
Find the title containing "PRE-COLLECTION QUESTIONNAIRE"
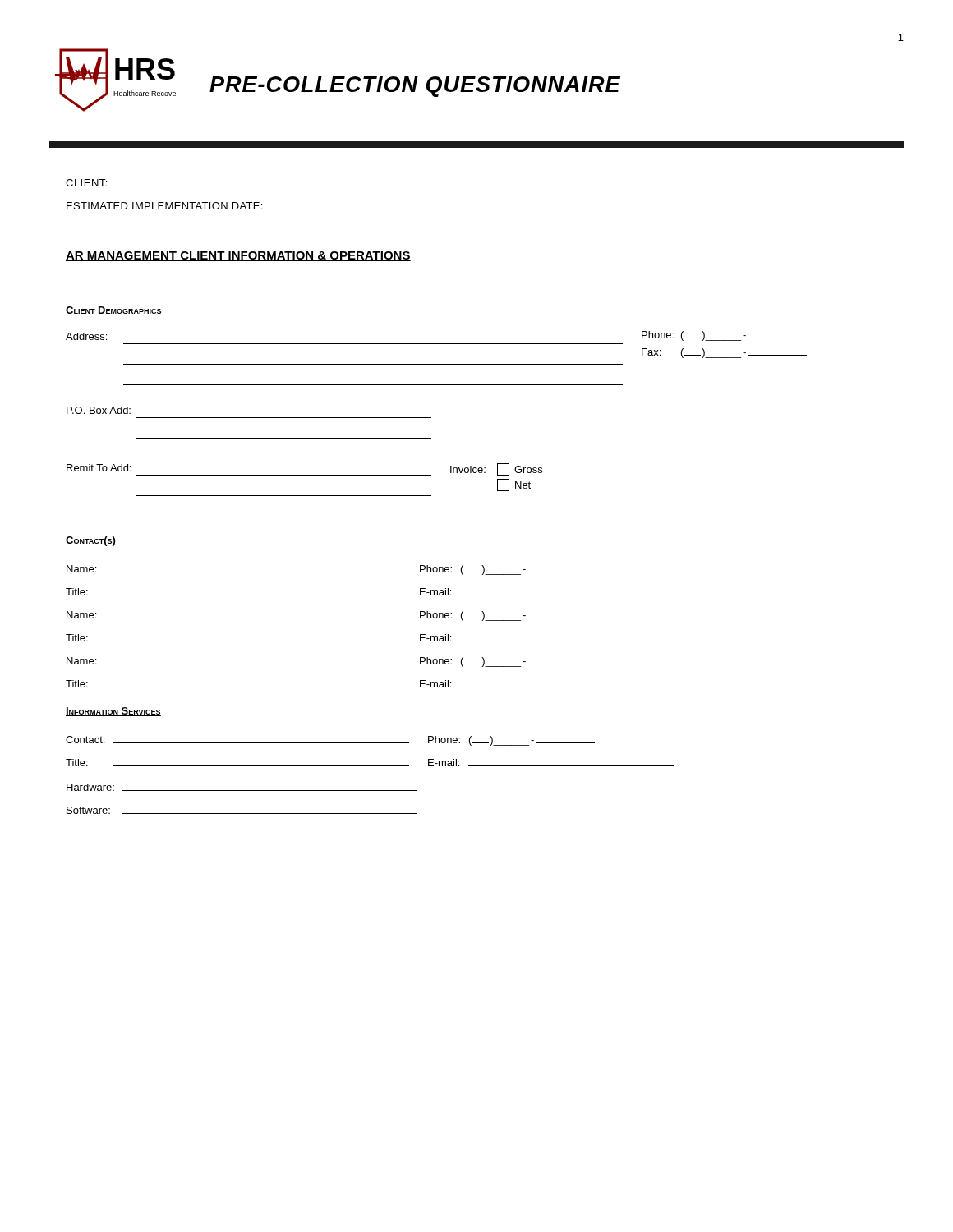point(415,85)
